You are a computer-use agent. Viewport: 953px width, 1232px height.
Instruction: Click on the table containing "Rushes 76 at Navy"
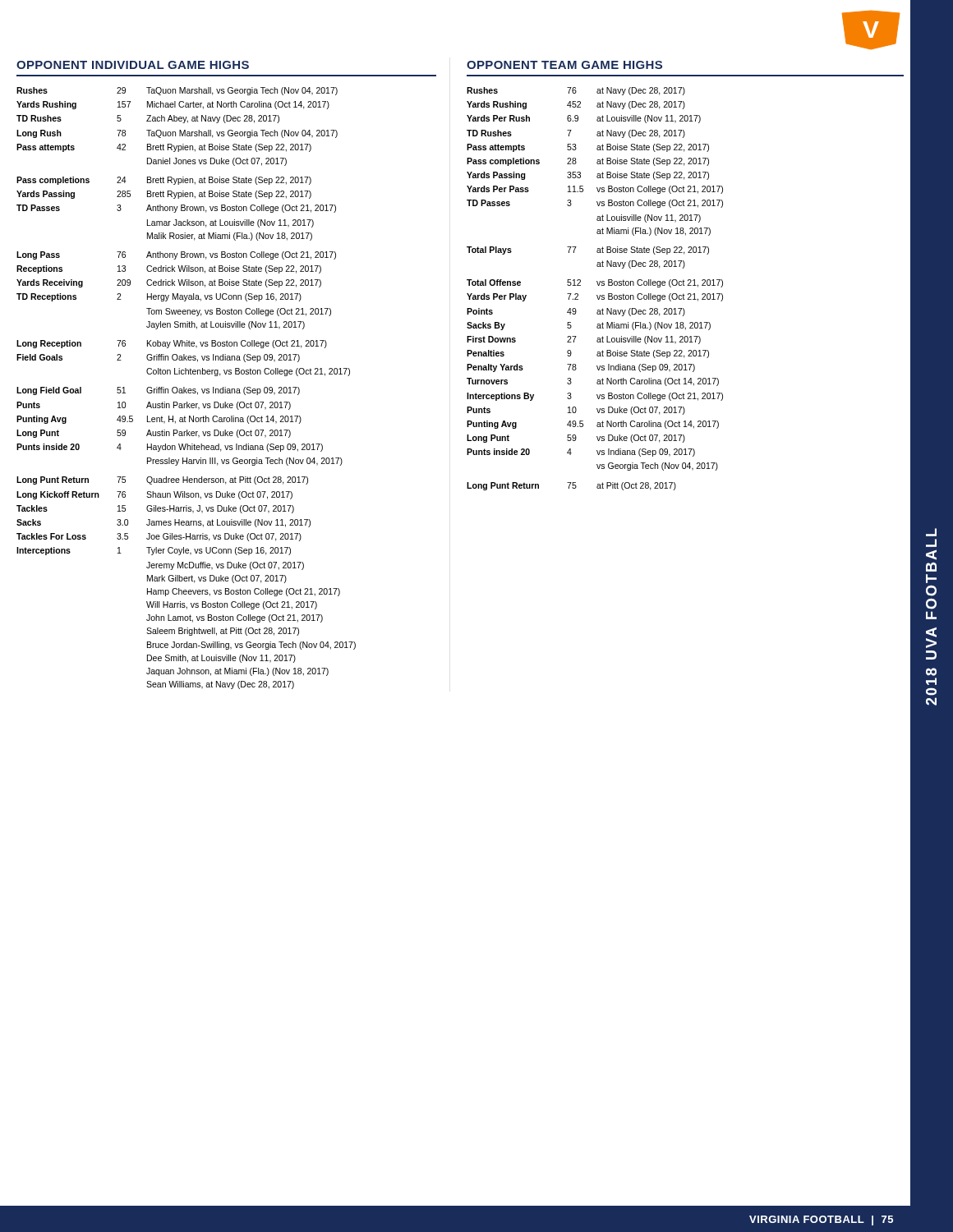[685, 288]
